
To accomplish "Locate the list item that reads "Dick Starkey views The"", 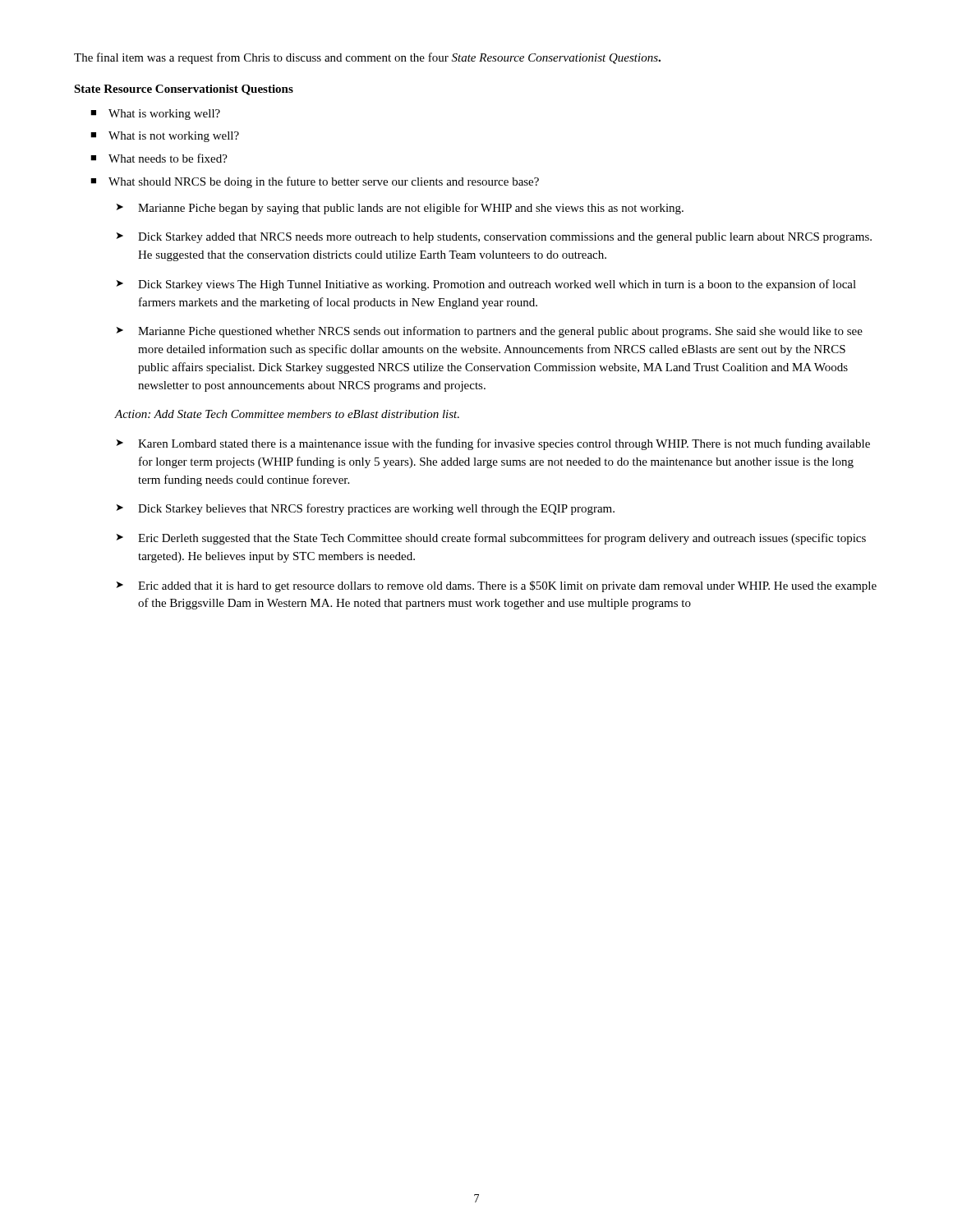I will click(476, 294).
